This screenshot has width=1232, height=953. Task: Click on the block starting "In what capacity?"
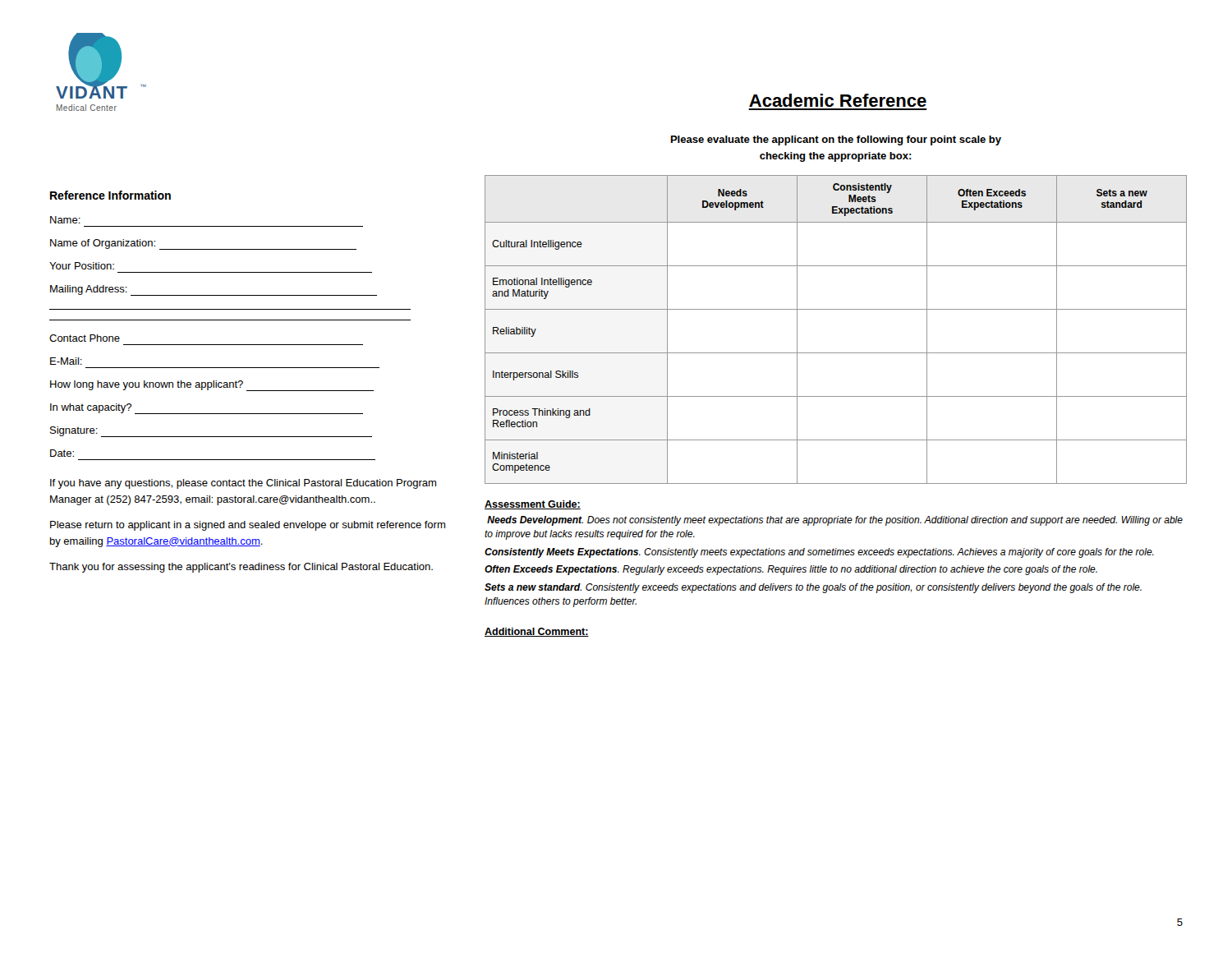[x=206, y=408]
